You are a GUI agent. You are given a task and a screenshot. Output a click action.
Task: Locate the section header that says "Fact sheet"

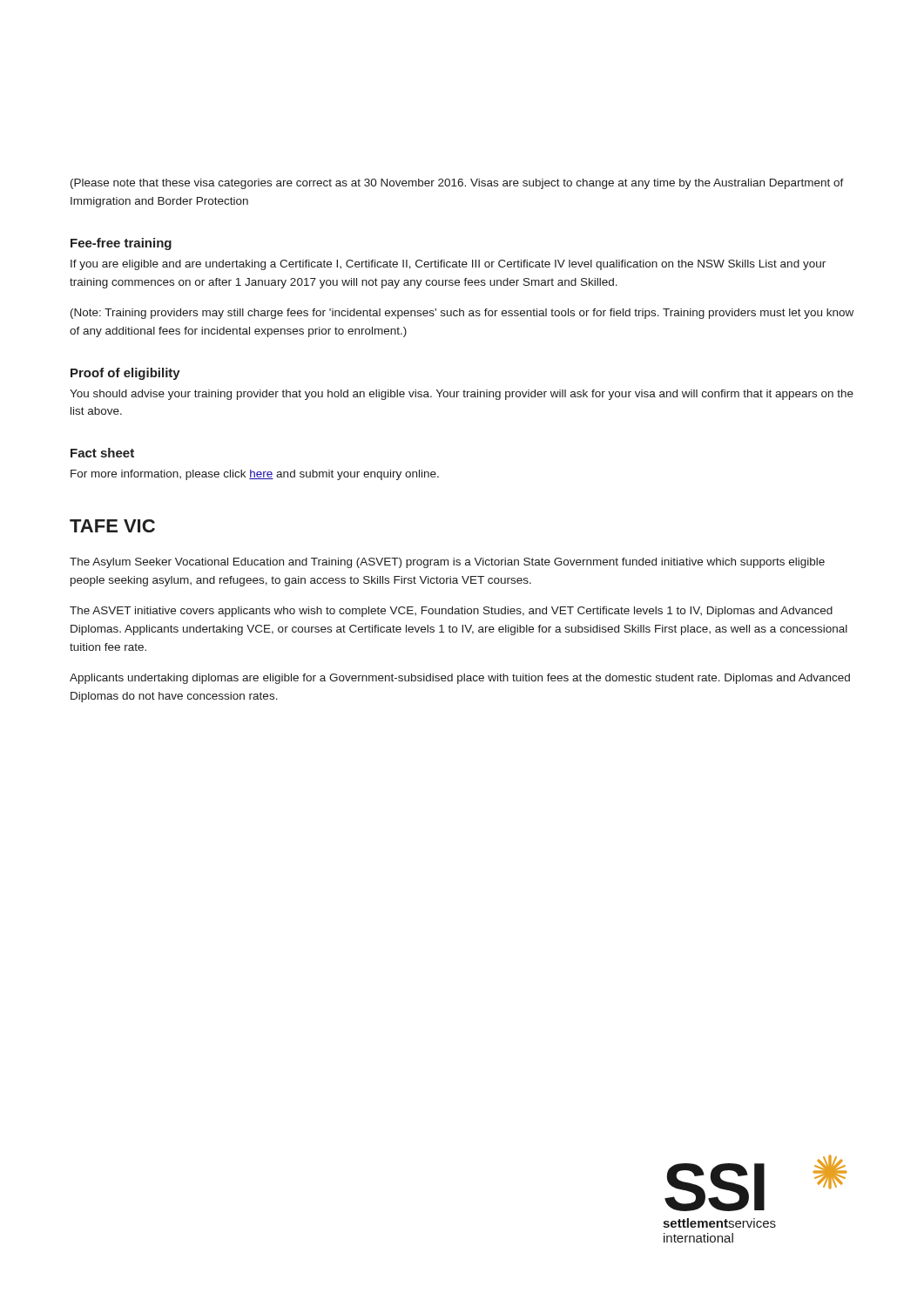(102, 453)
